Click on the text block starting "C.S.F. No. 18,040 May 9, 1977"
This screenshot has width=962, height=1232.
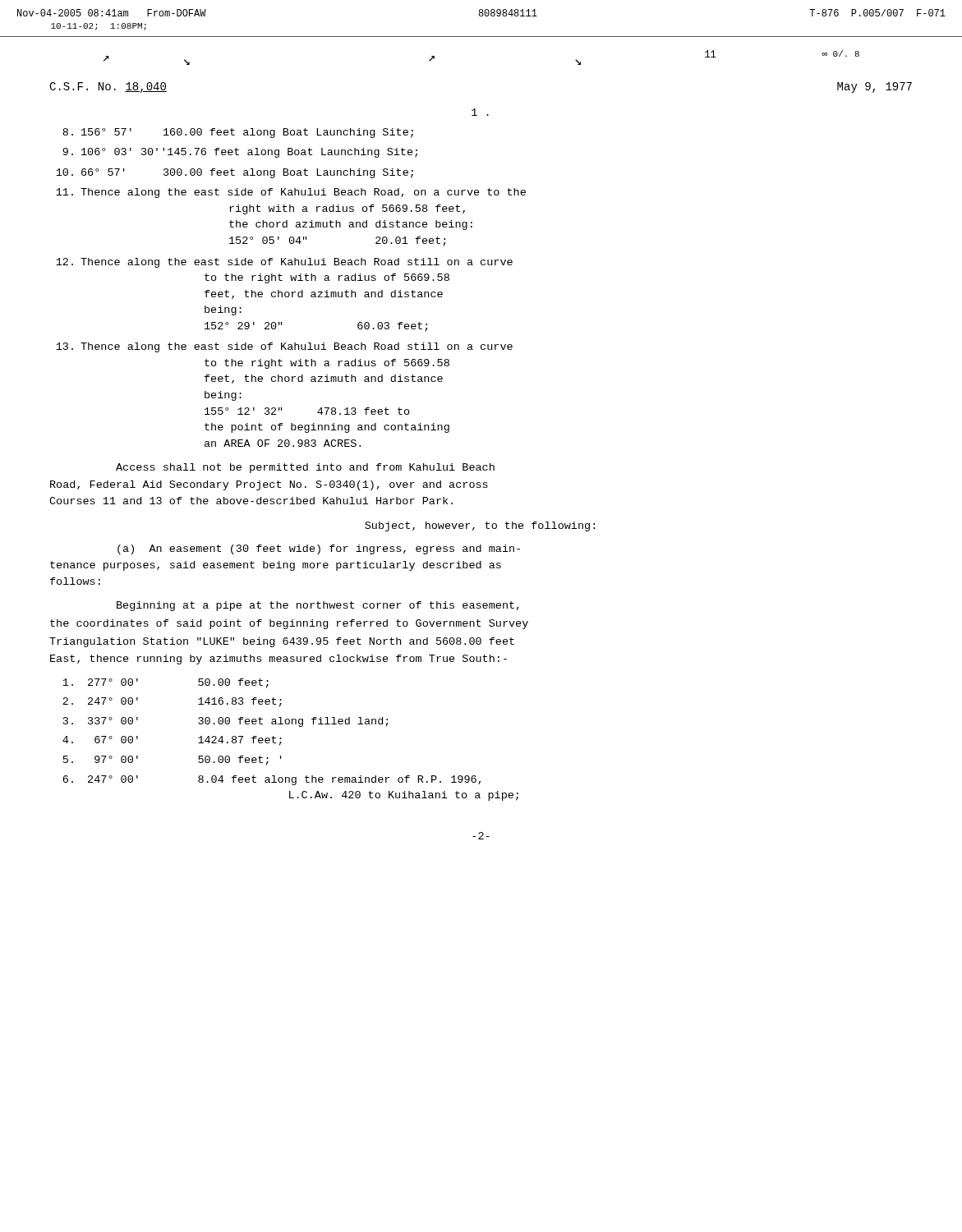point(106,87)
